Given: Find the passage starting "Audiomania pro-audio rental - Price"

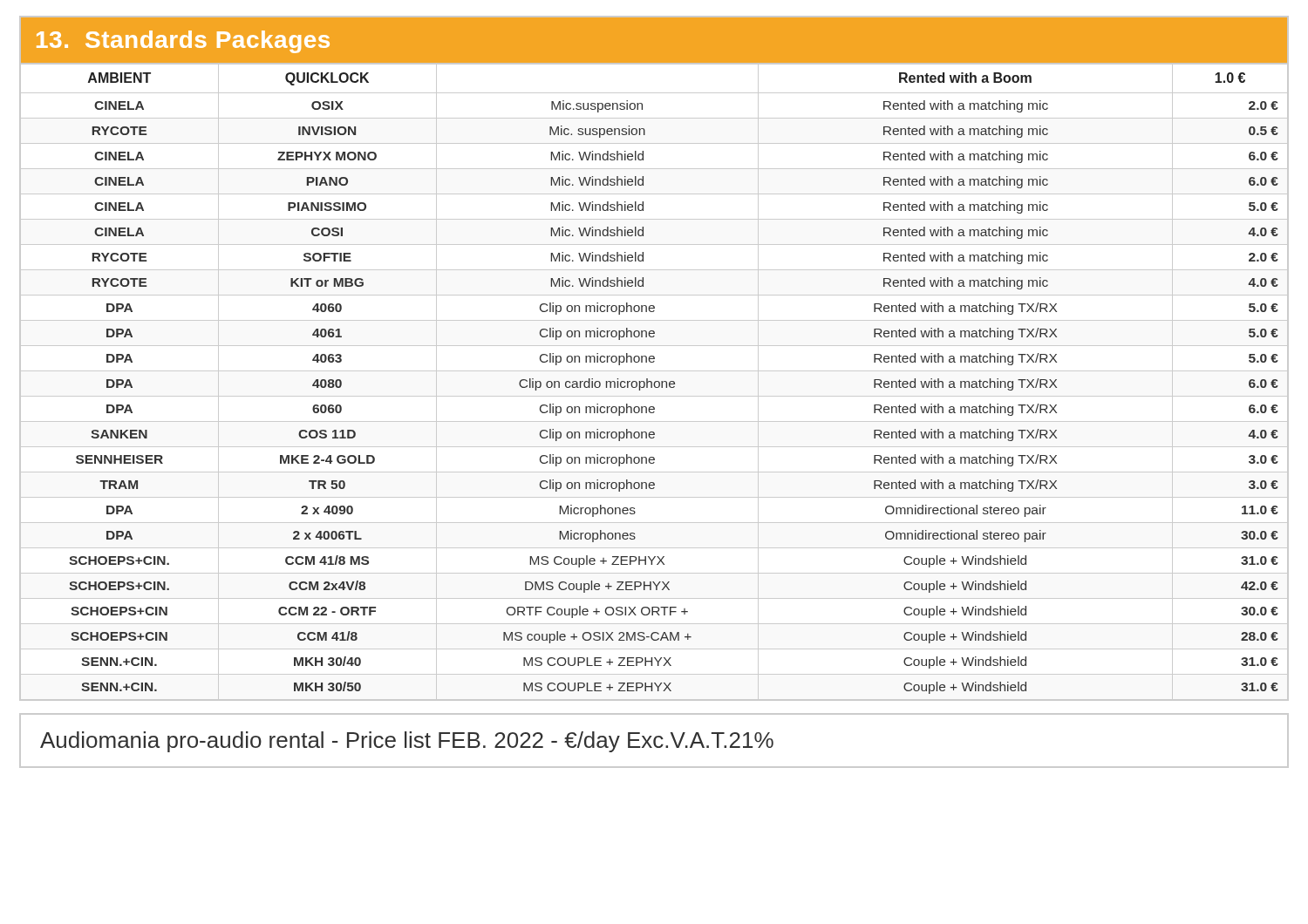Looking at the screenshot, I should tap(407, 740).
